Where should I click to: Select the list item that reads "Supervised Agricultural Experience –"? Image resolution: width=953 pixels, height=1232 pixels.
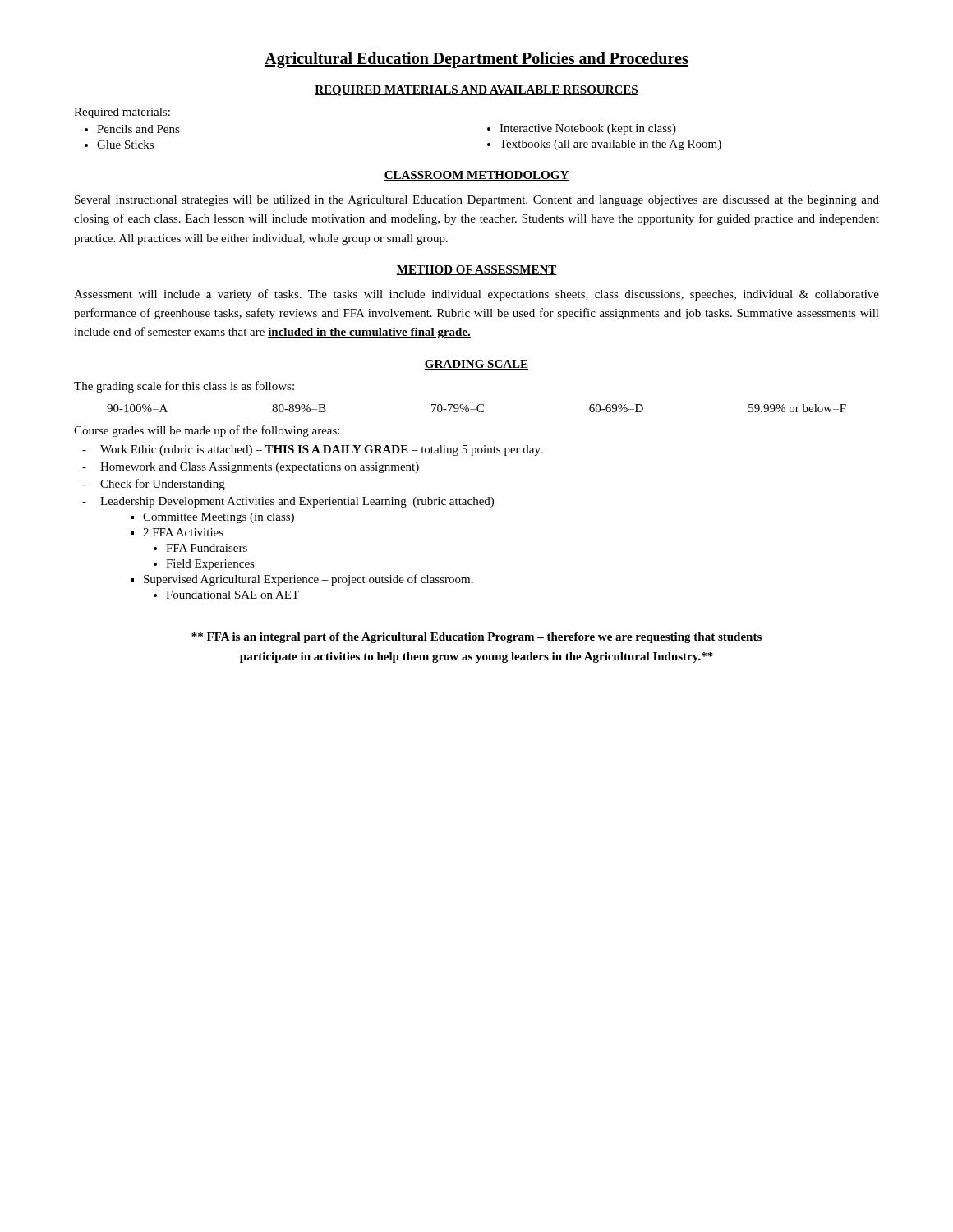click(319, 587)
